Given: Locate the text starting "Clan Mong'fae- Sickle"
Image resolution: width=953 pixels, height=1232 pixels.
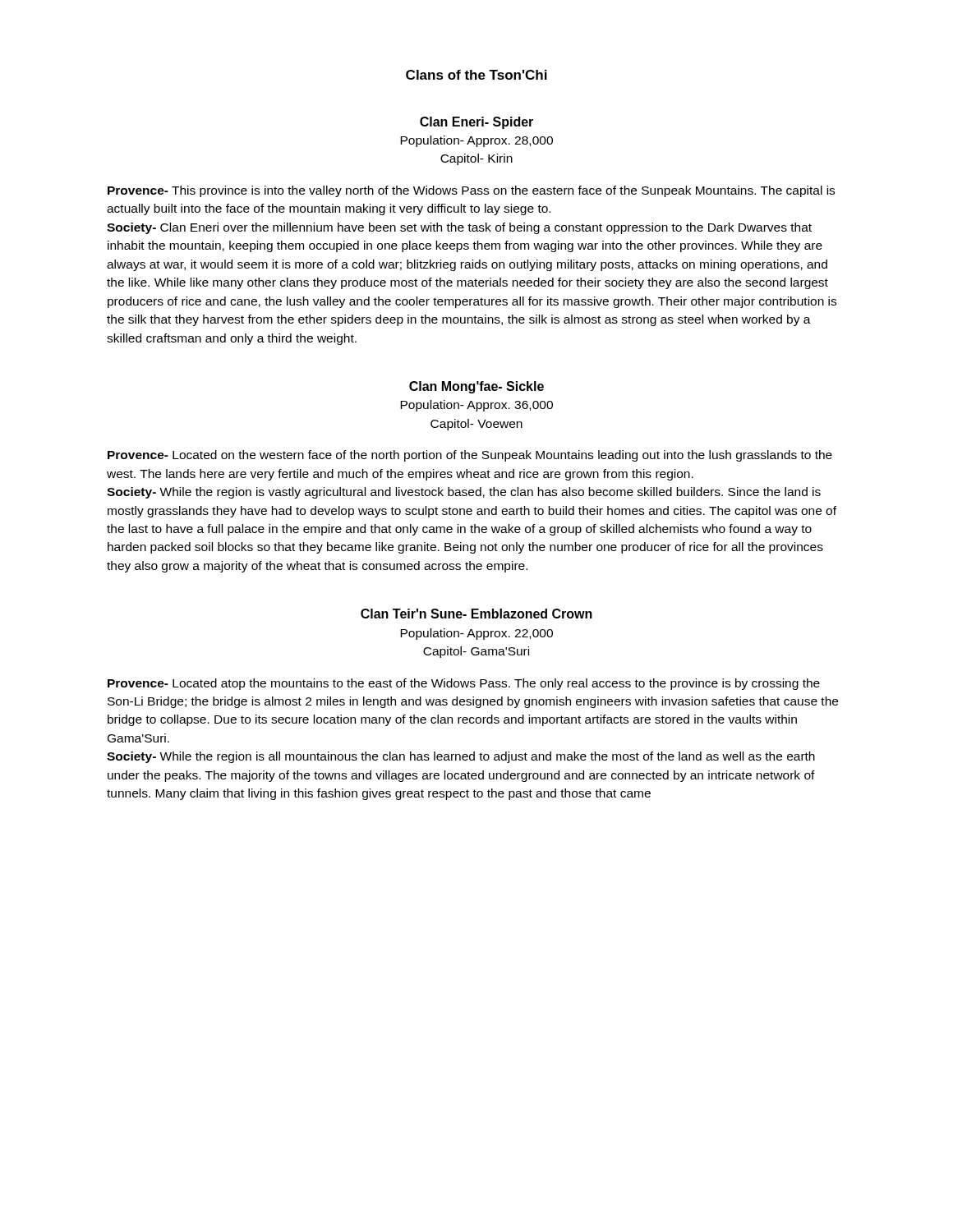Looking at the screenshot, I should click(x=476, y=405).
